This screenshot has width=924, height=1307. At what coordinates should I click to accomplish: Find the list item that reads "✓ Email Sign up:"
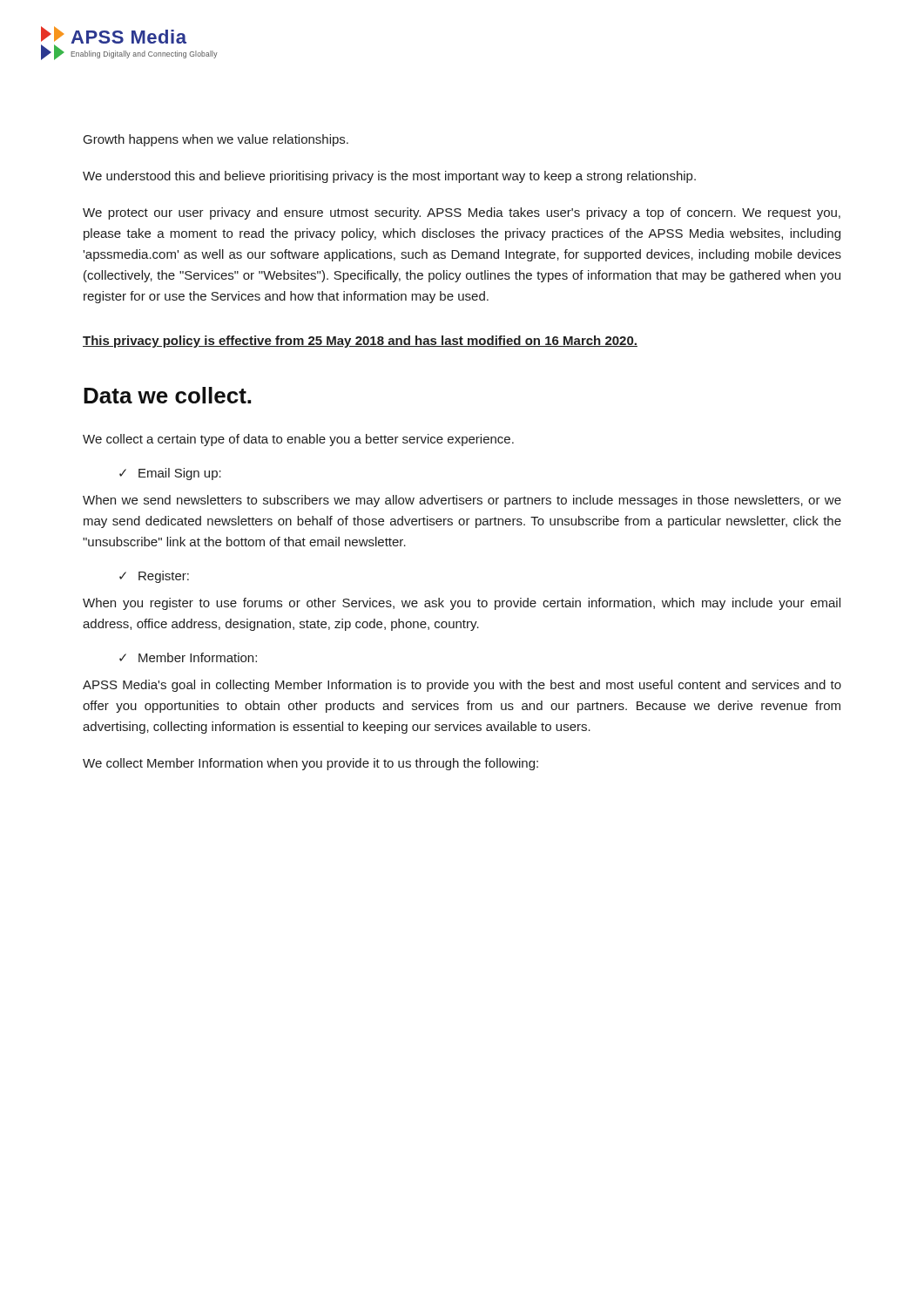(170, 473)
